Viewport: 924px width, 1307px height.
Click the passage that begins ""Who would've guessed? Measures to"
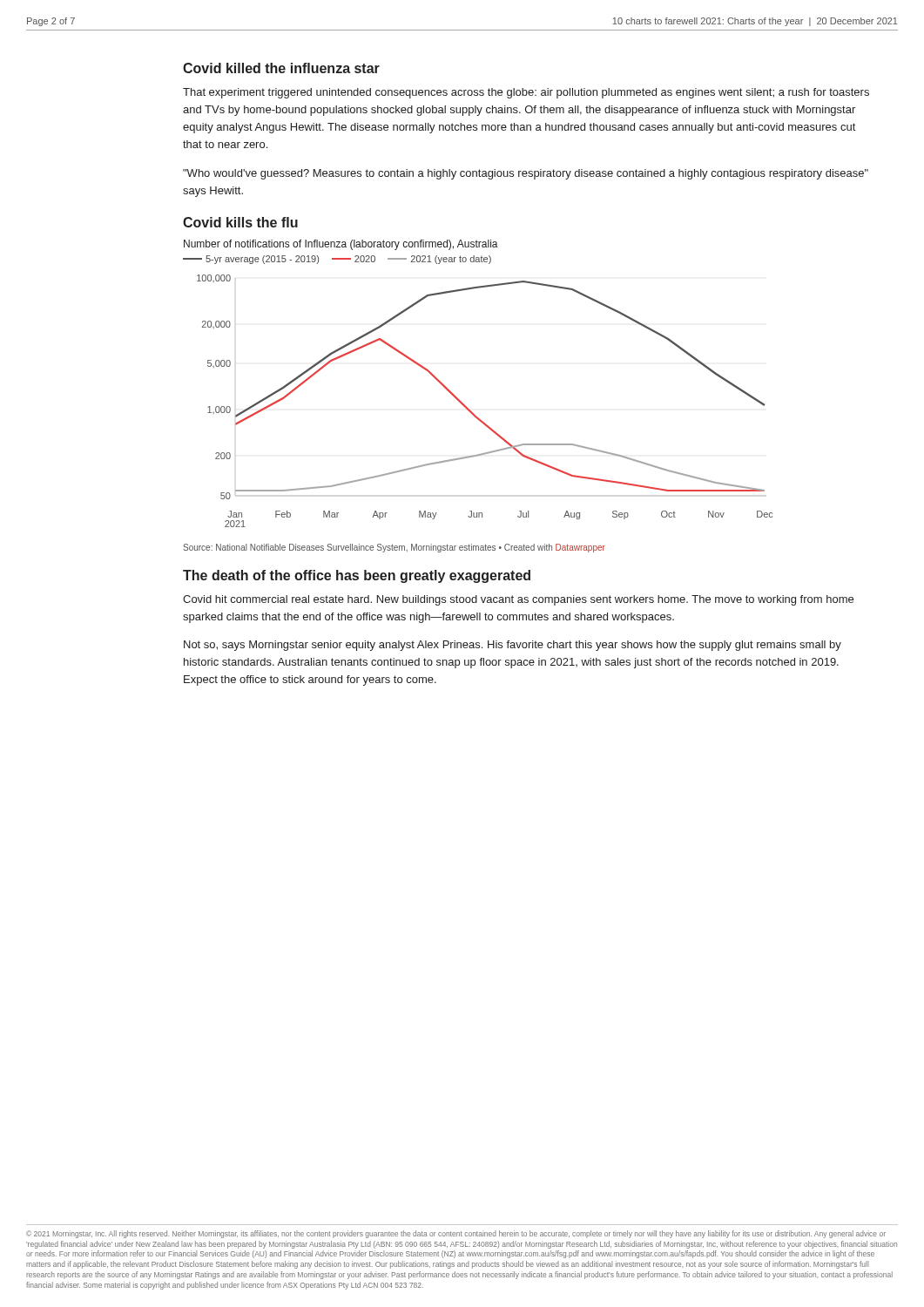tap(526, 181)
